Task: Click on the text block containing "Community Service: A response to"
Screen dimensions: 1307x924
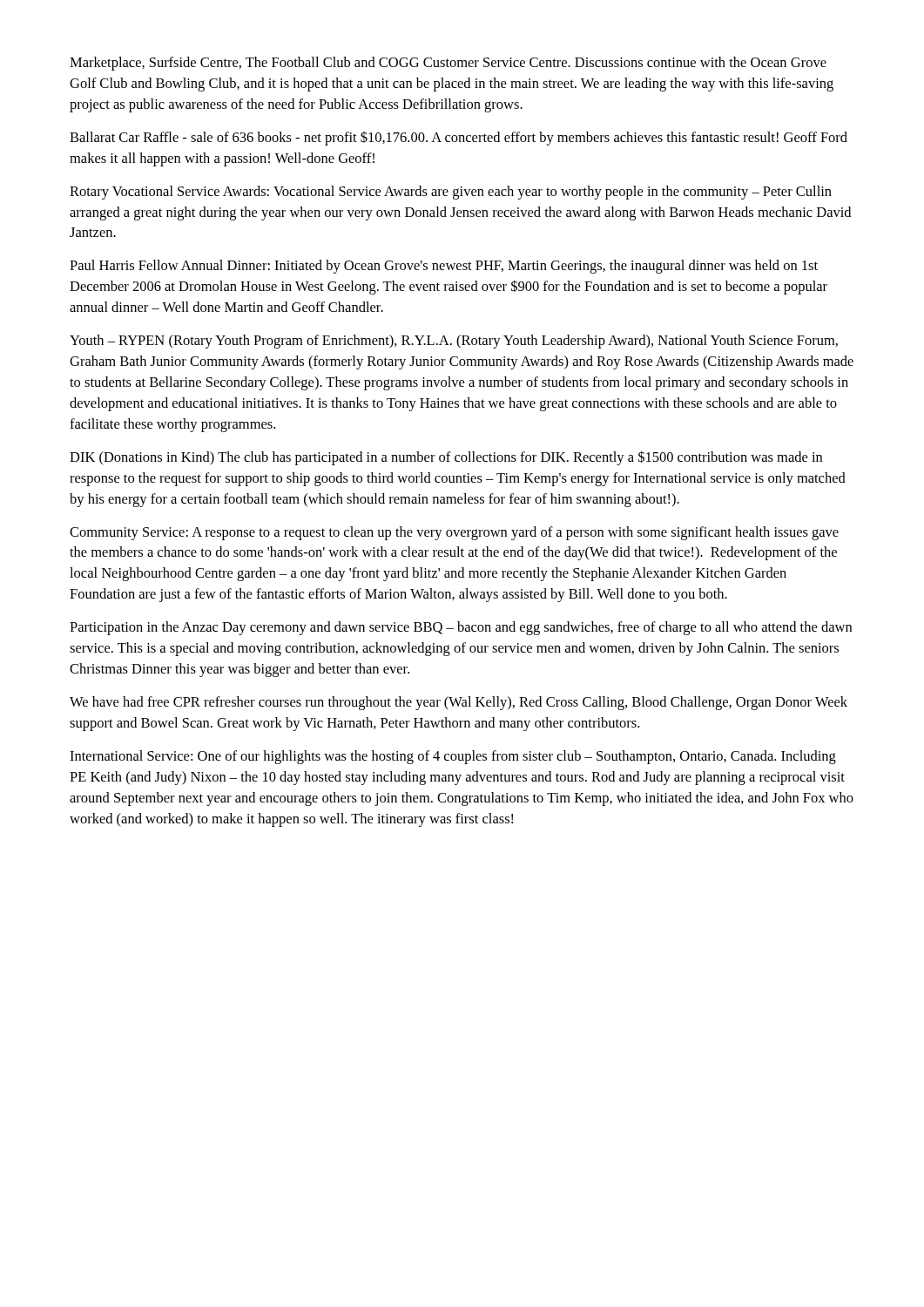Action: pos(454,563)
